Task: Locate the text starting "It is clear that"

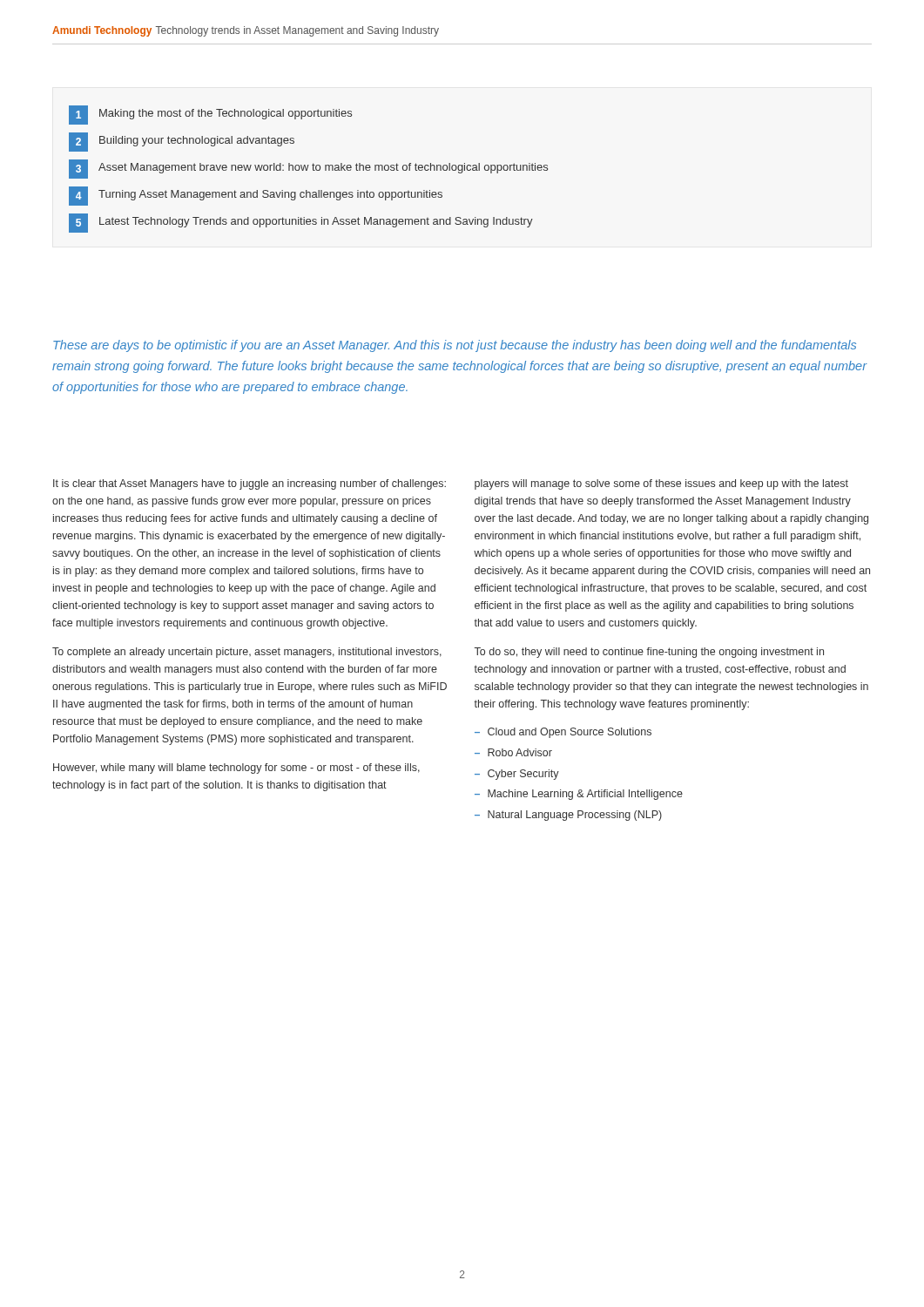Action: click(251, 634)
